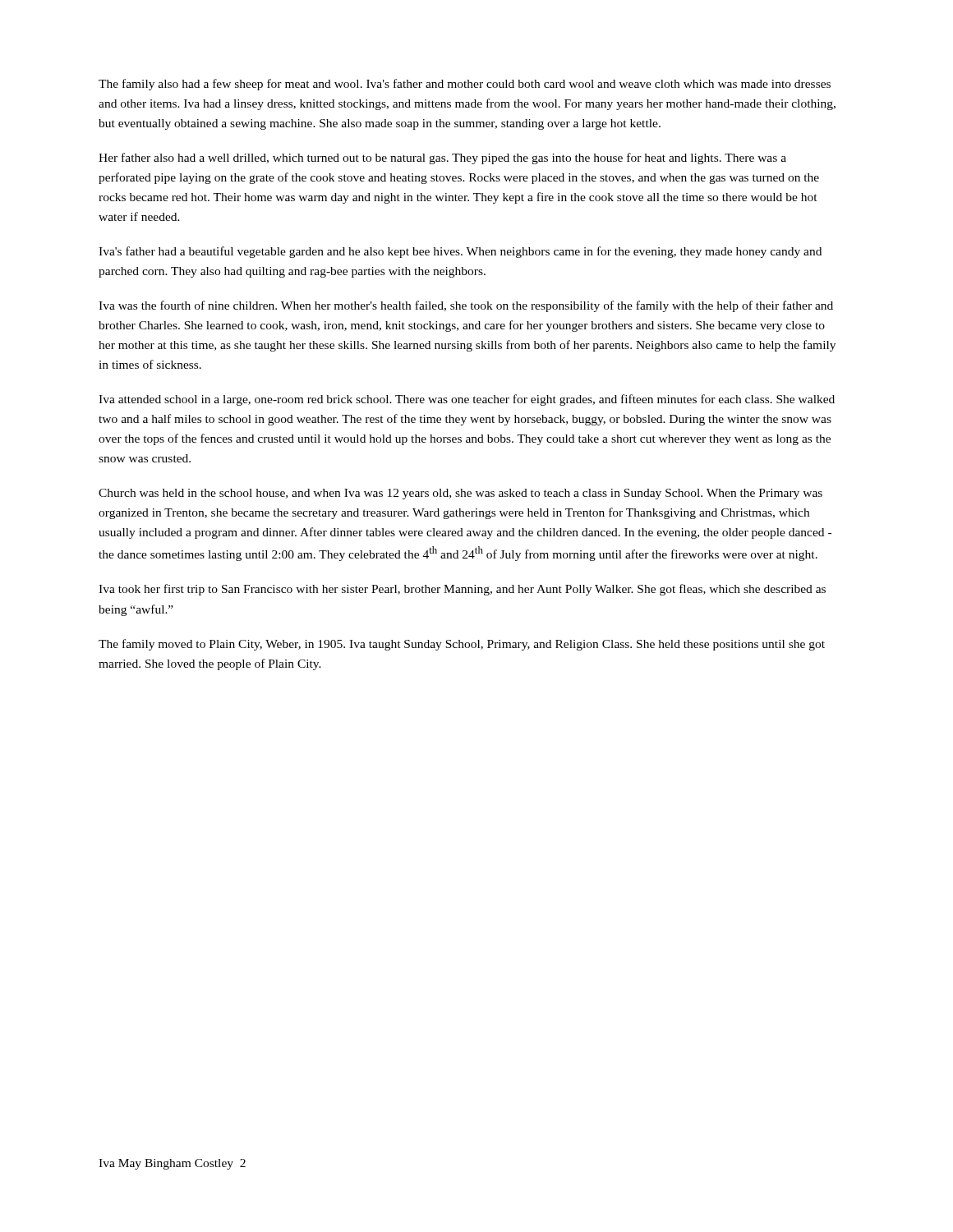
Task: Find the text block containing "Iva took her first trip to"
Action: [x=462, y=599]
